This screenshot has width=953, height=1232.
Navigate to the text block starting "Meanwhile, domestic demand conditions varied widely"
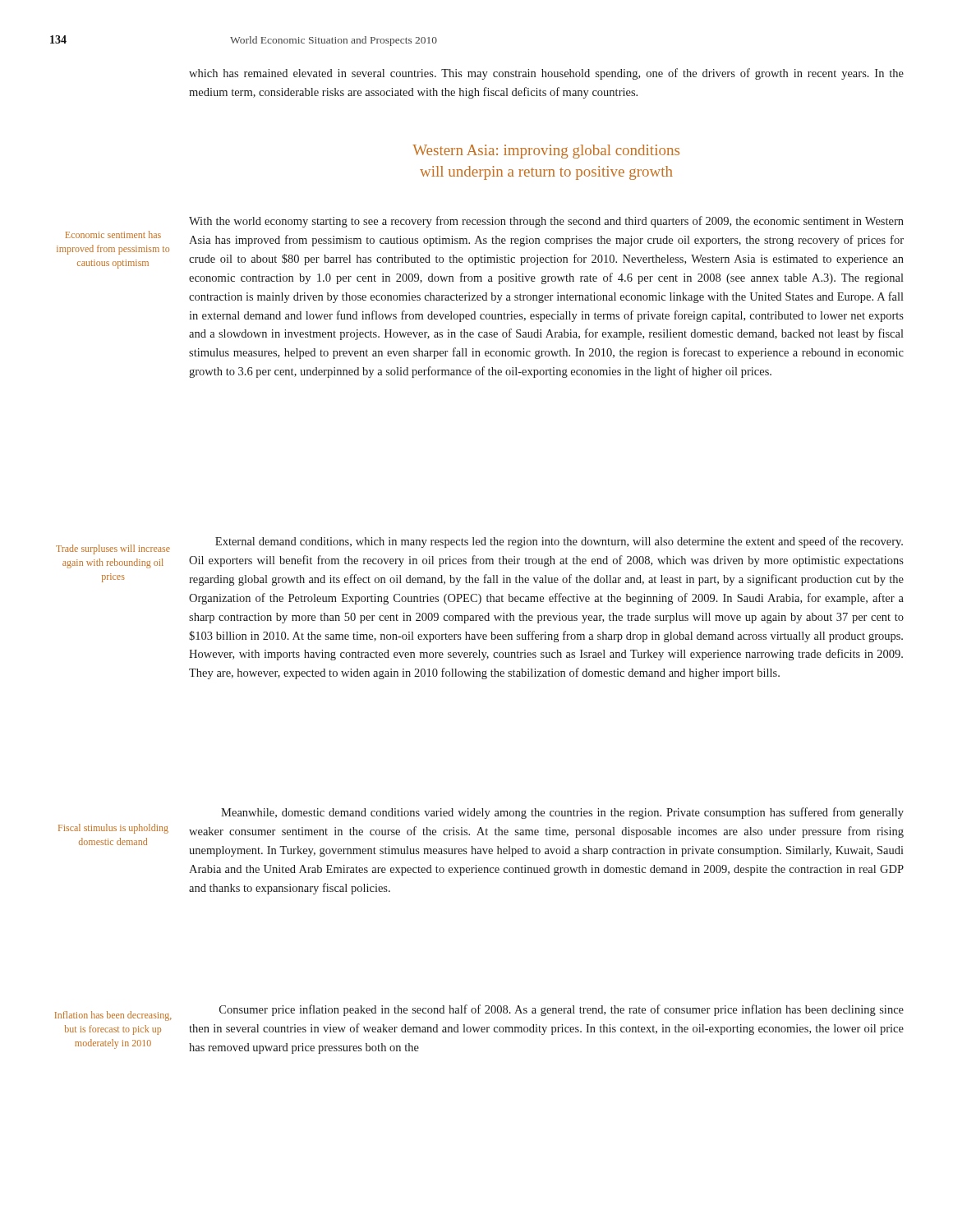pyautogui.click(x=546, y=850)
